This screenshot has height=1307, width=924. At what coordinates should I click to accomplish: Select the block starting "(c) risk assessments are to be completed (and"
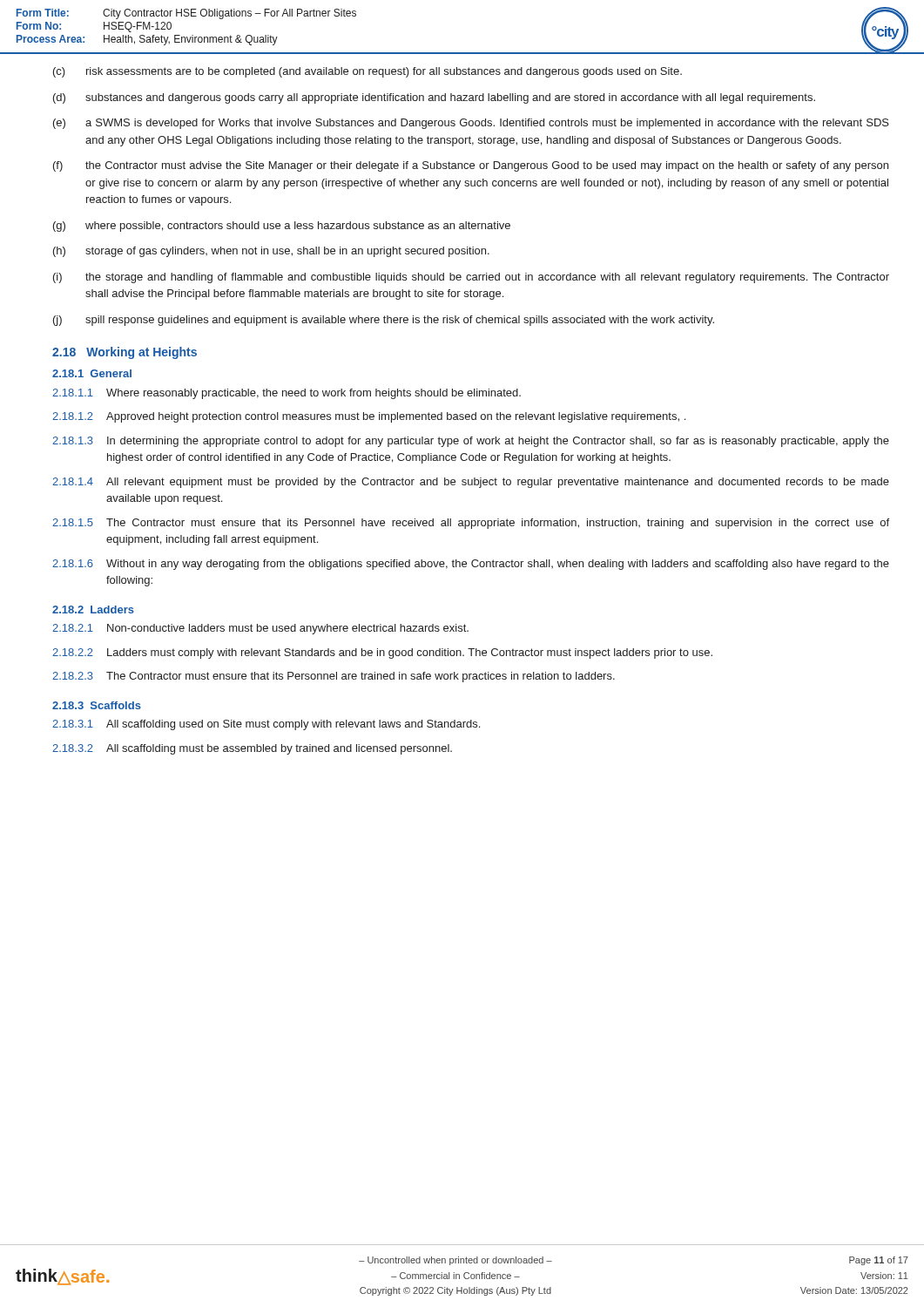[471, 71]
